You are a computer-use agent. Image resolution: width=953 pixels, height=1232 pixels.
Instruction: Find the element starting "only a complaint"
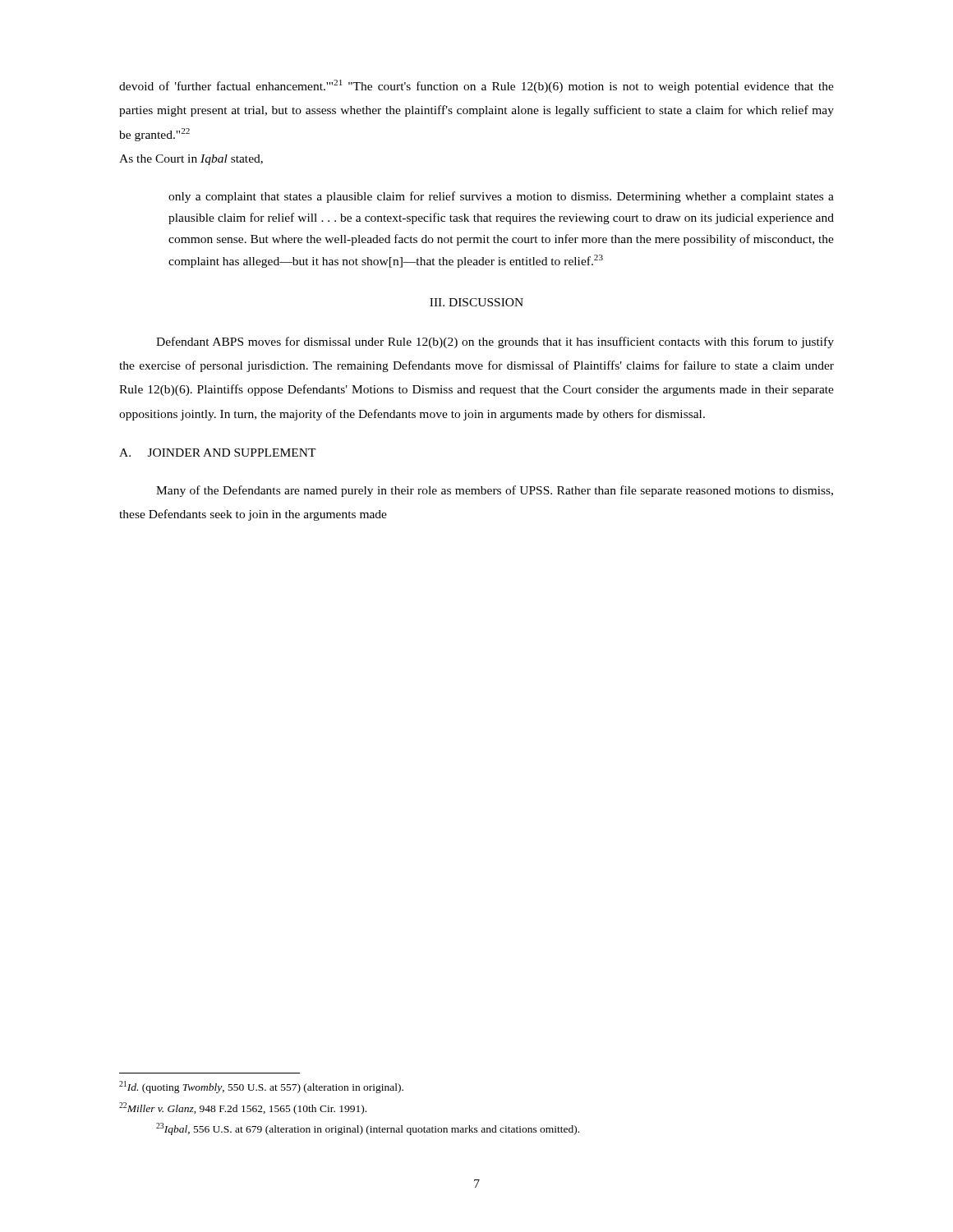point(501,228)
